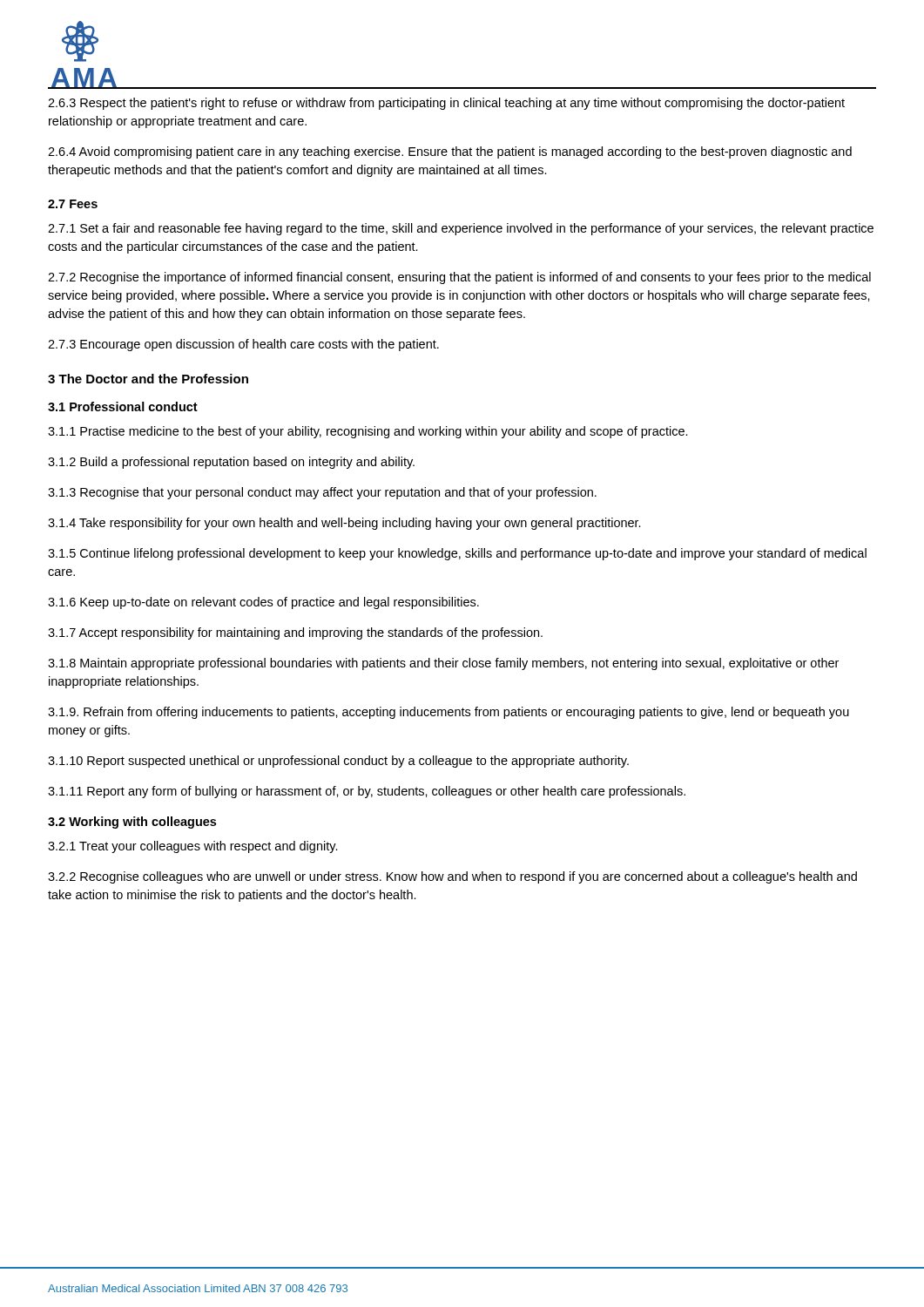Find the logo
Screen dimensions: 1307x924
[135, 53]
